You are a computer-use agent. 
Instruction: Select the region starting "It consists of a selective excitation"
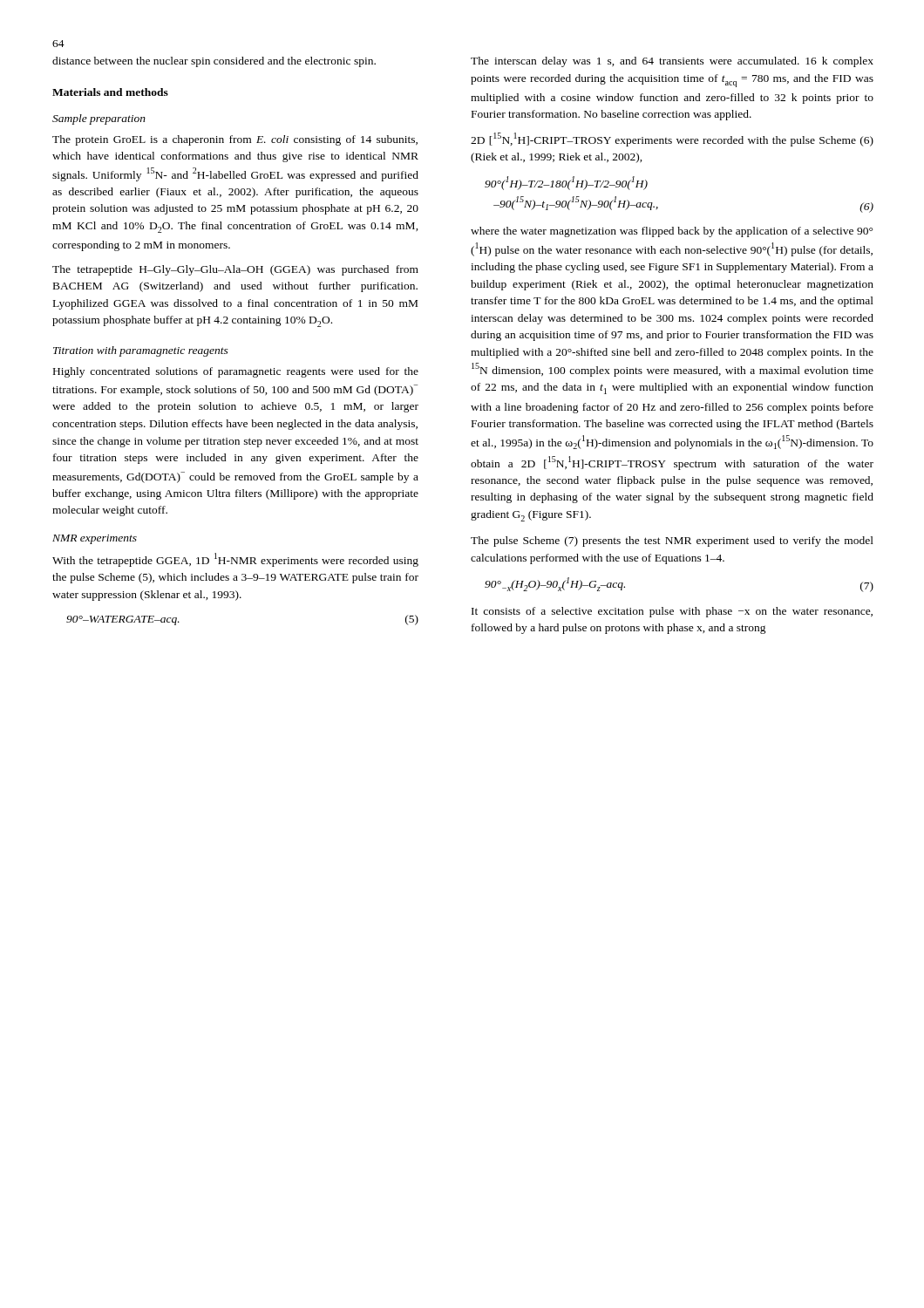click(x=672, y=619)
